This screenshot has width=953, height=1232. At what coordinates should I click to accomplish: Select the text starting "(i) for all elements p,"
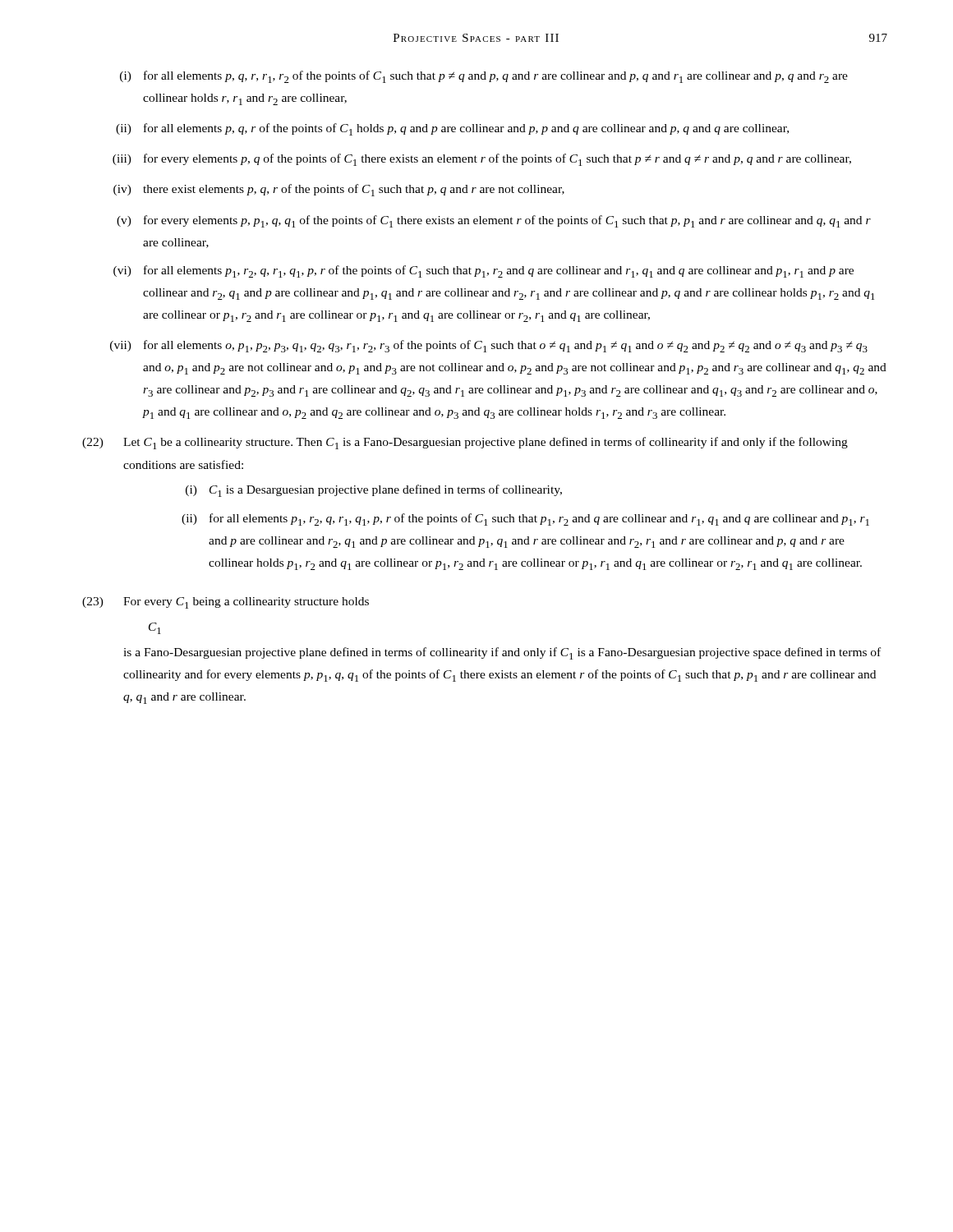(x=485, y=88)
